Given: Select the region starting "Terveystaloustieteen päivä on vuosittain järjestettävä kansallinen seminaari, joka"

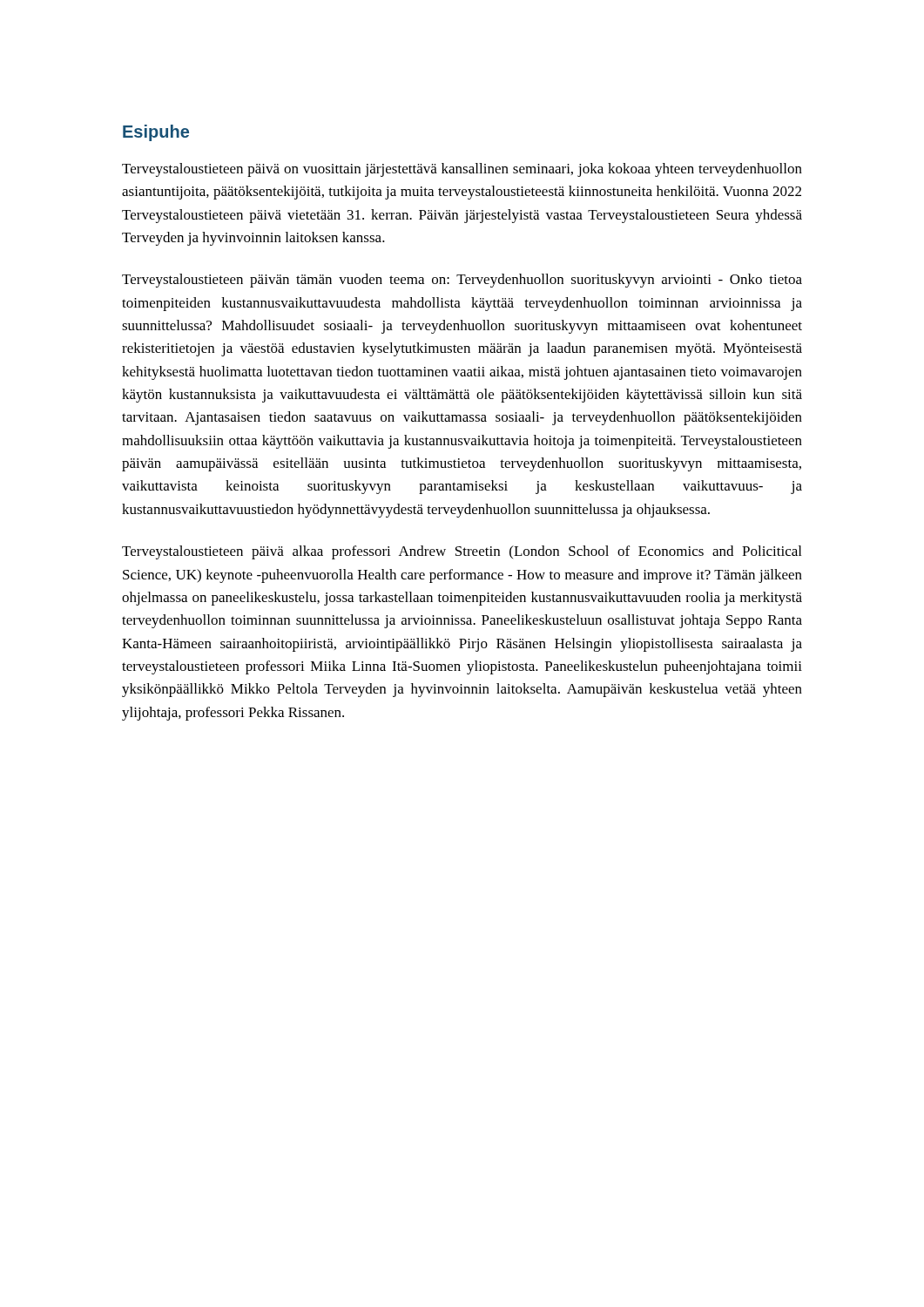Looking at the screenshot, I should pos(462,203).
